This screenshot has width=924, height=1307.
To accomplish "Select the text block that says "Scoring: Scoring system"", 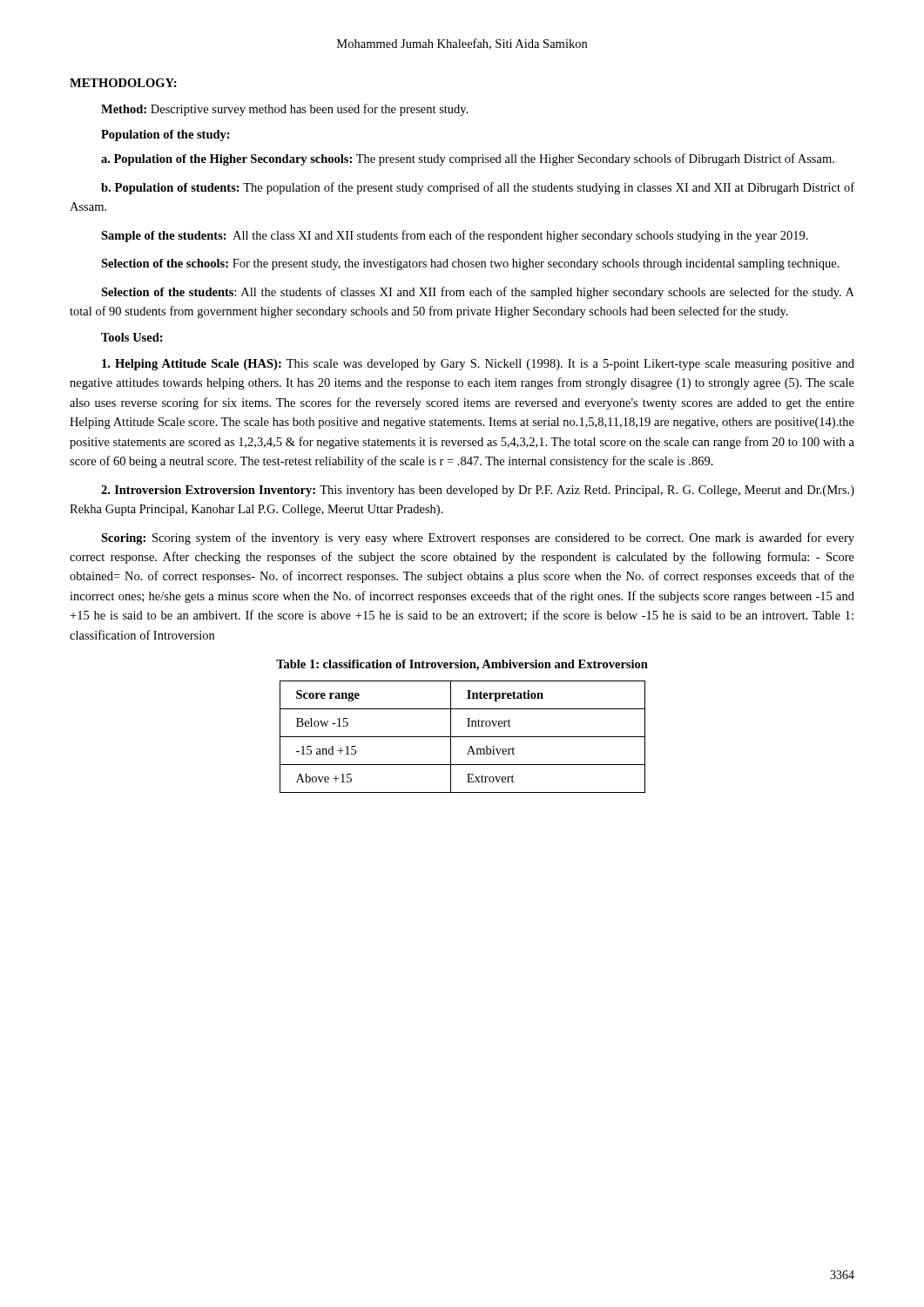I will point(462,586).
